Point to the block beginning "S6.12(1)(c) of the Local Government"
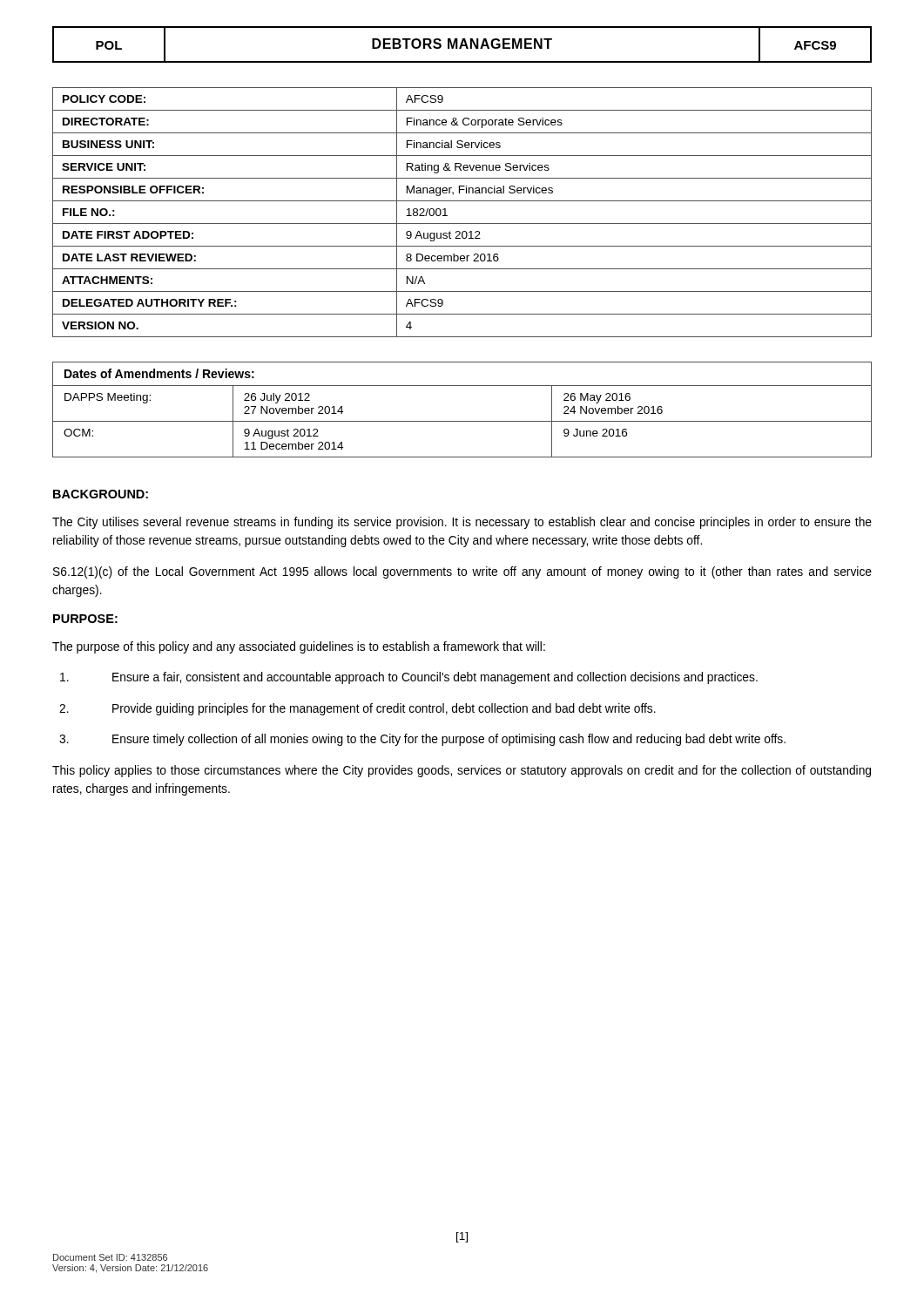Image resolution: width=924 pixels, height=1307 pixels. point(462,581)
